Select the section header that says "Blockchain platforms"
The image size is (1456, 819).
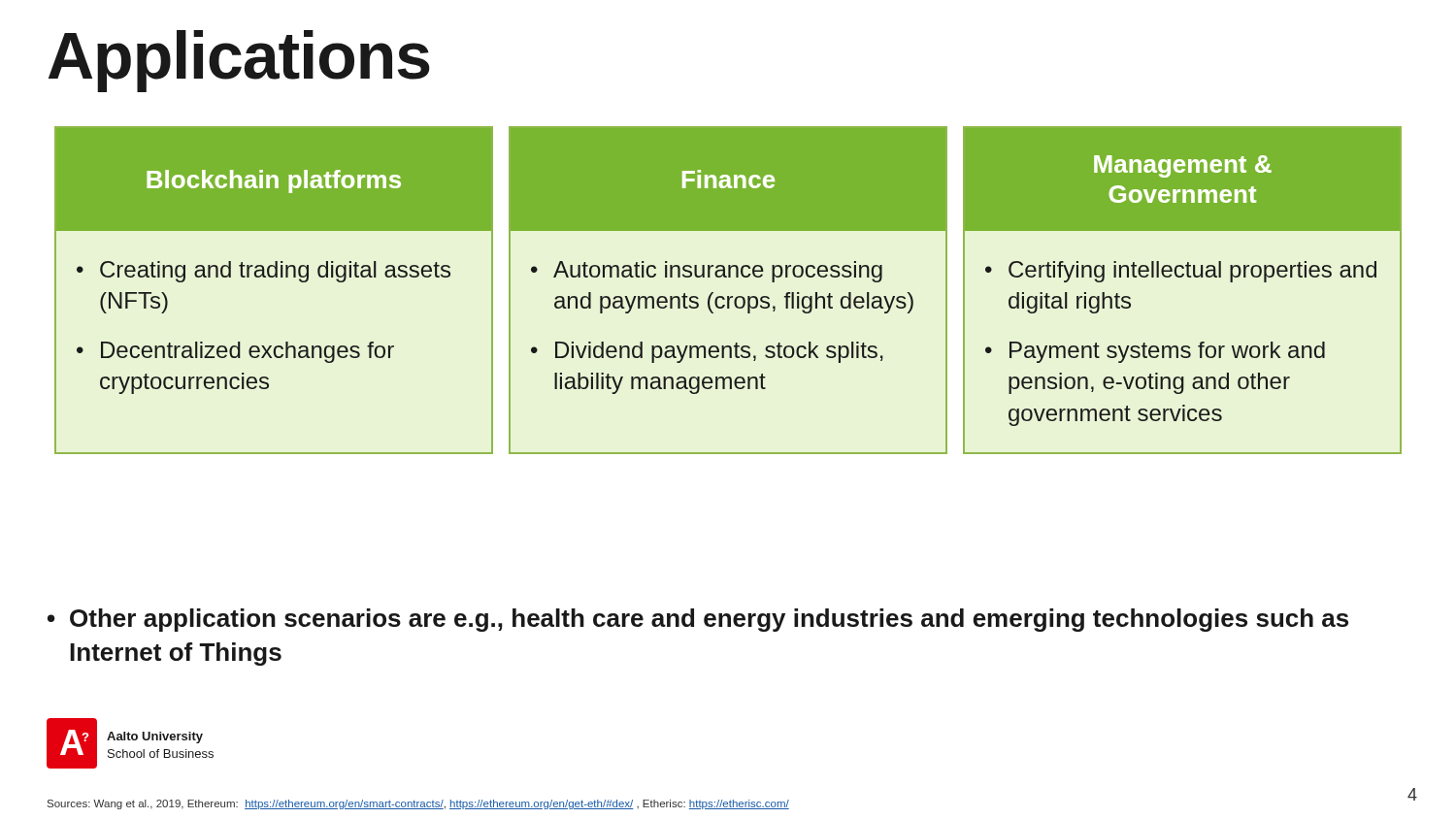274,180
